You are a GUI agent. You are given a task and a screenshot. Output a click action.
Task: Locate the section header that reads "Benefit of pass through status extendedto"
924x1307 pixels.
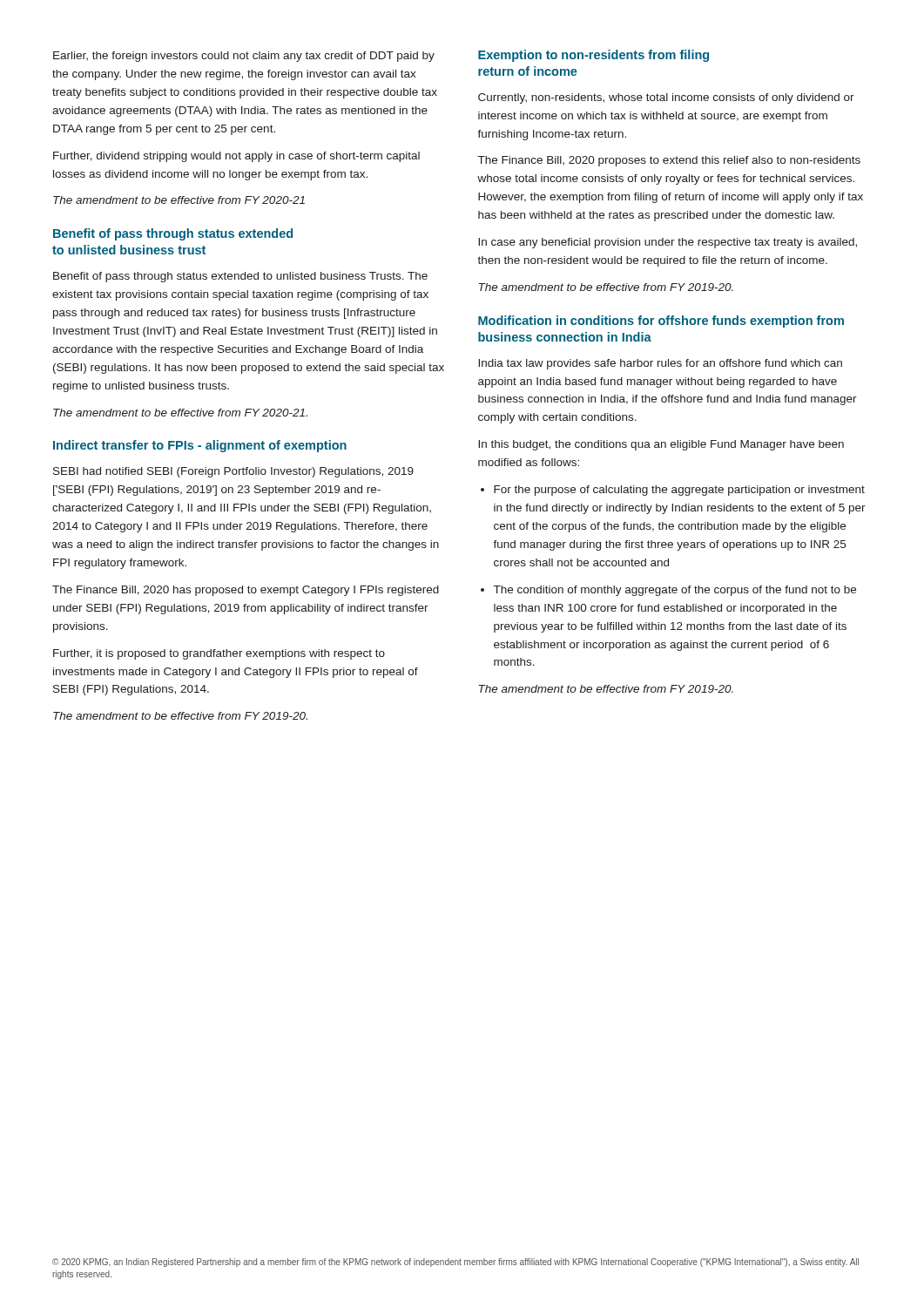pyautogui.click(x=173, y=242)
